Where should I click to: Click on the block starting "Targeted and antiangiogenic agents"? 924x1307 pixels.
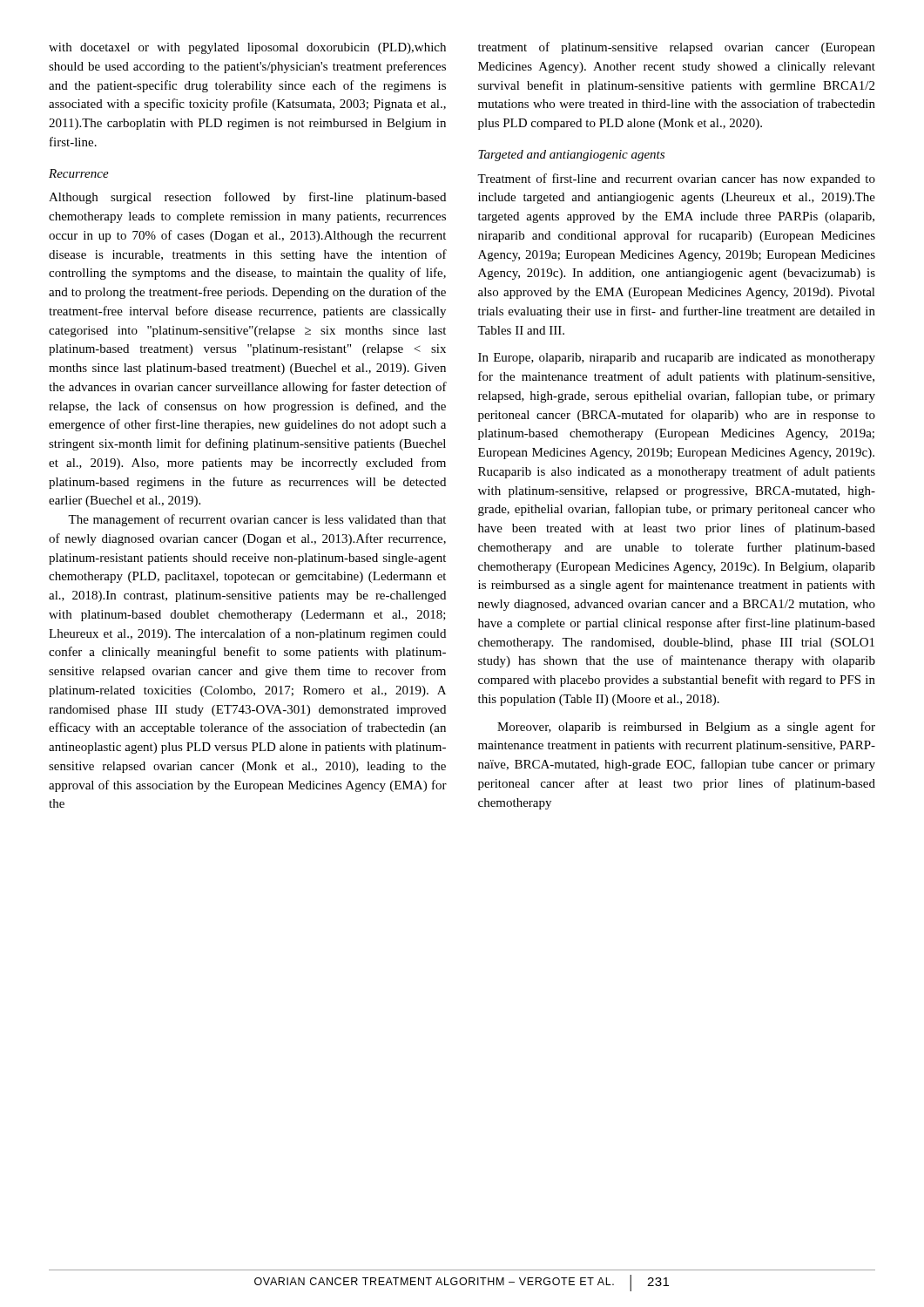[571, 156]
